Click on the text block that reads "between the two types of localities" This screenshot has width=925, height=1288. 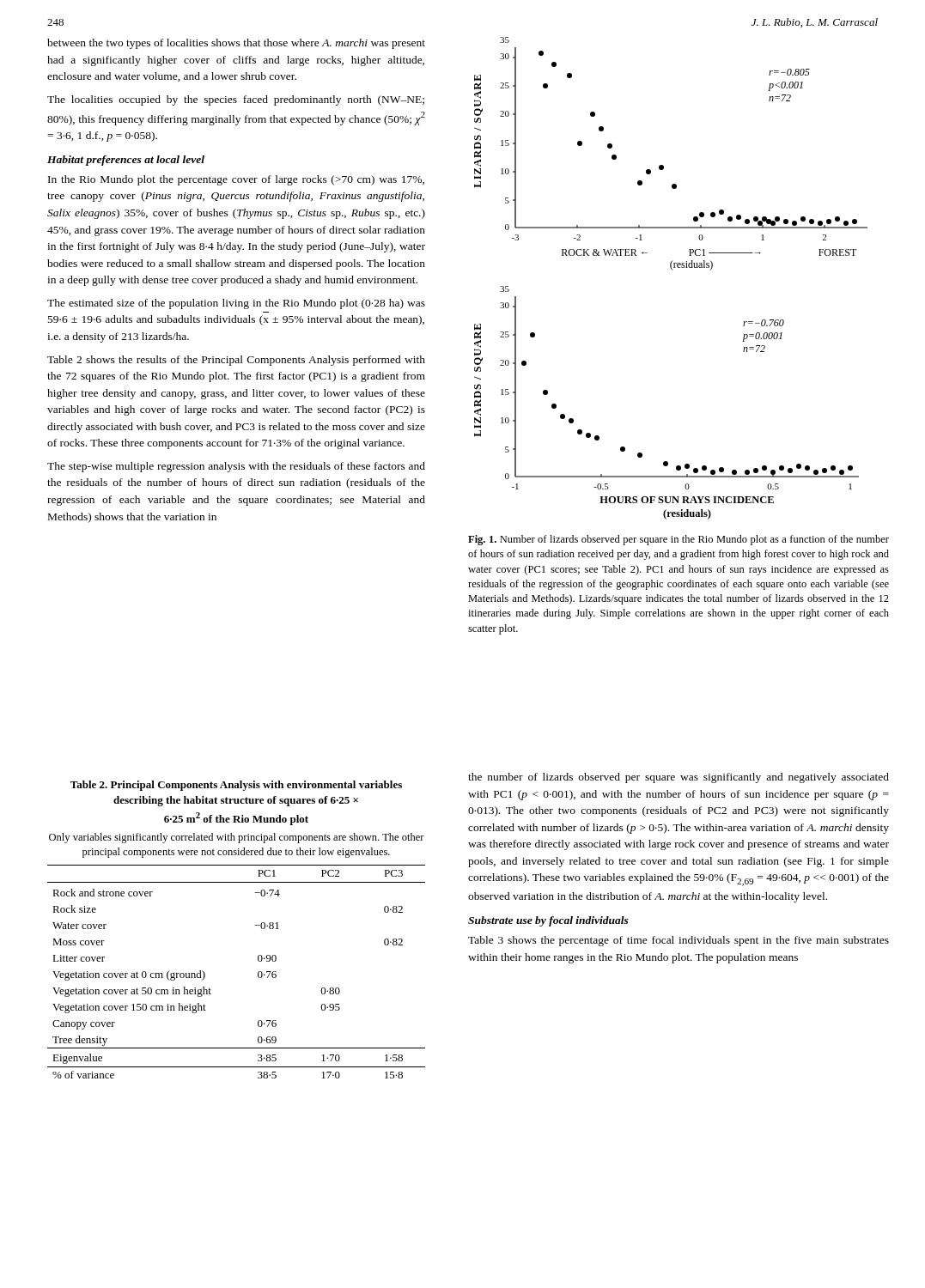tap(236, 89)
